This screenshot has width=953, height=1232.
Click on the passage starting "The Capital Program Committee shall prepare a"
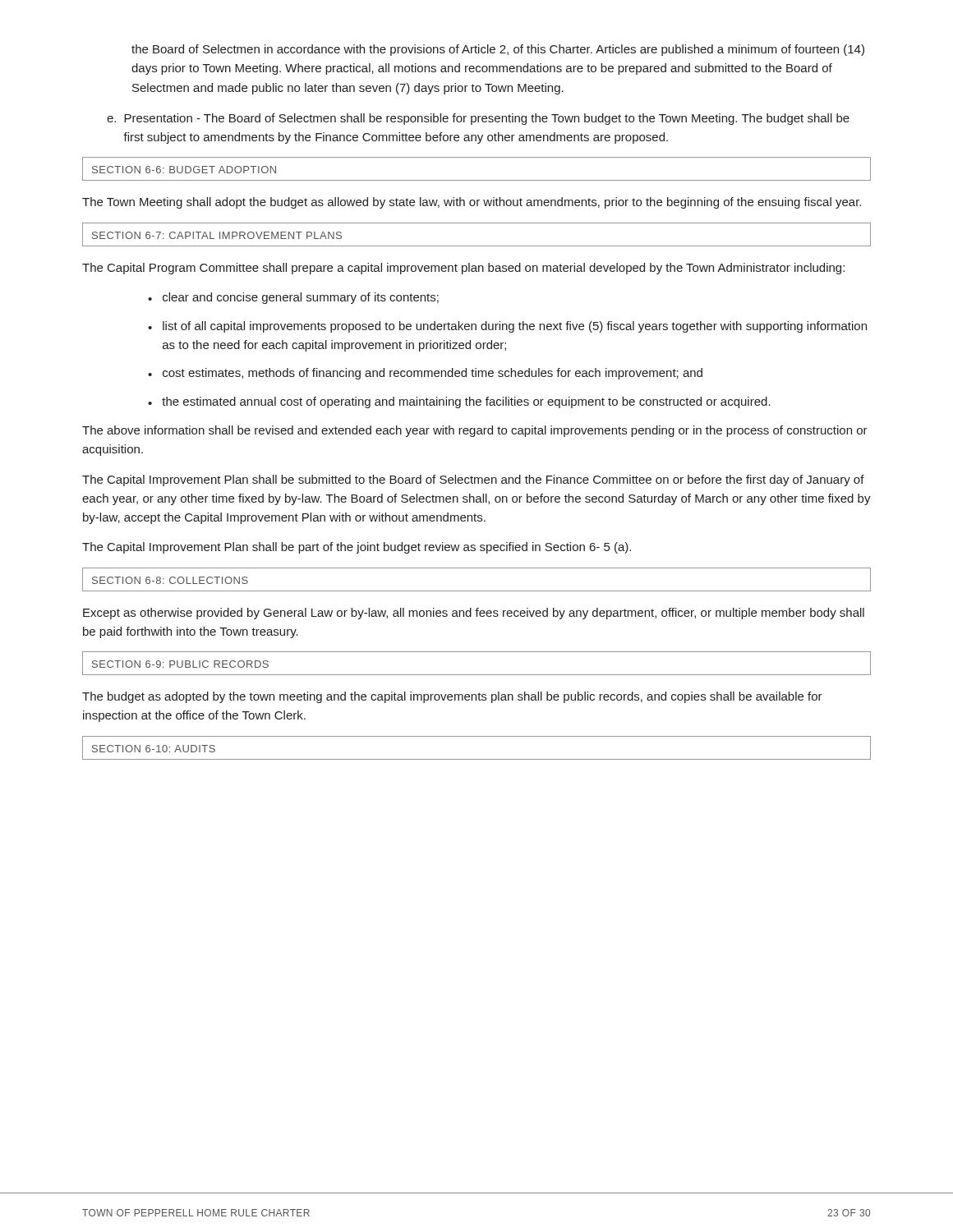[x=464, y=267]
